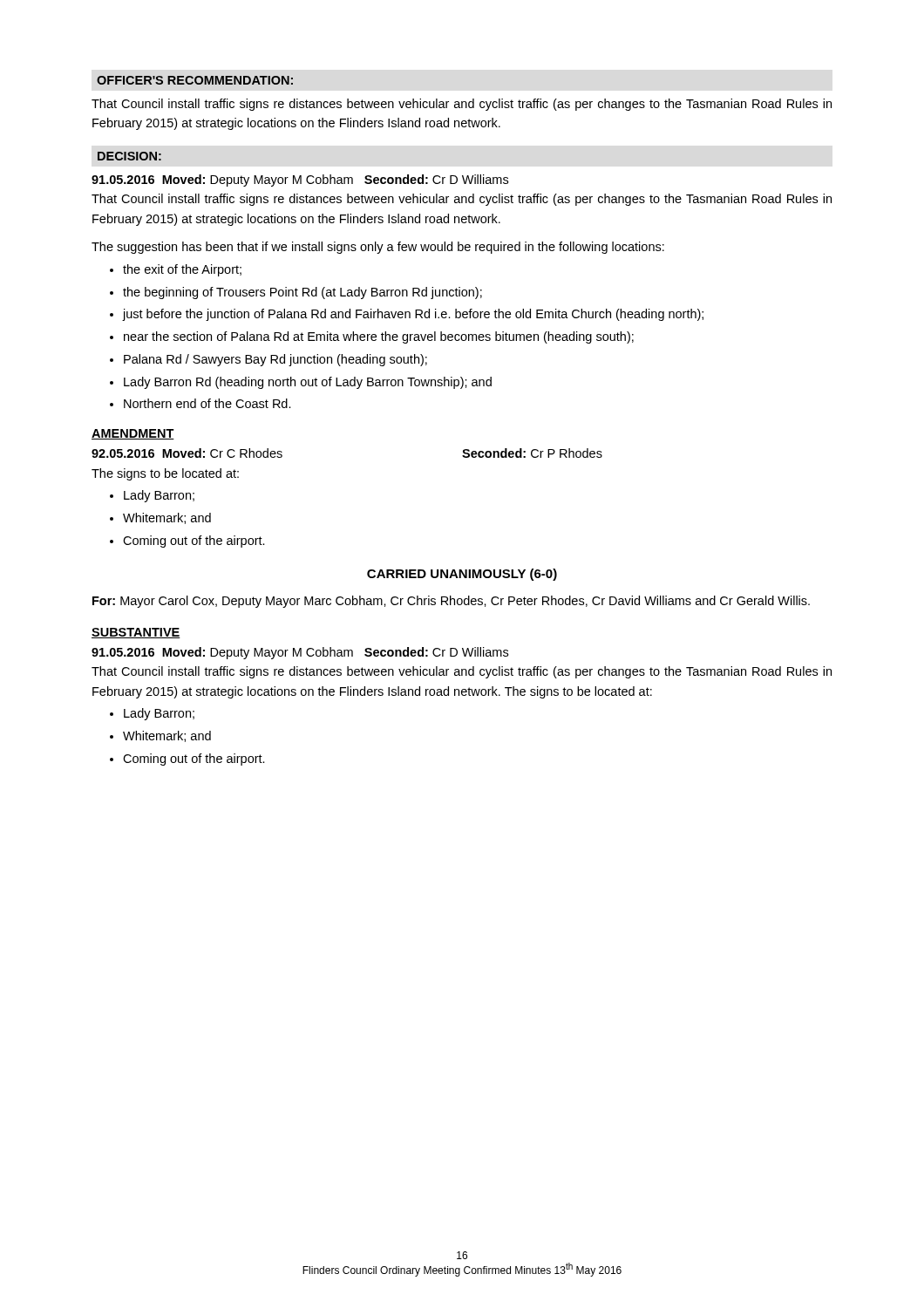This screenshot has height=1308, width=924.
Task: Select the text block starting "CARRIED UNANIMOUSLY (6-0)"
Action: coord(462,574)
